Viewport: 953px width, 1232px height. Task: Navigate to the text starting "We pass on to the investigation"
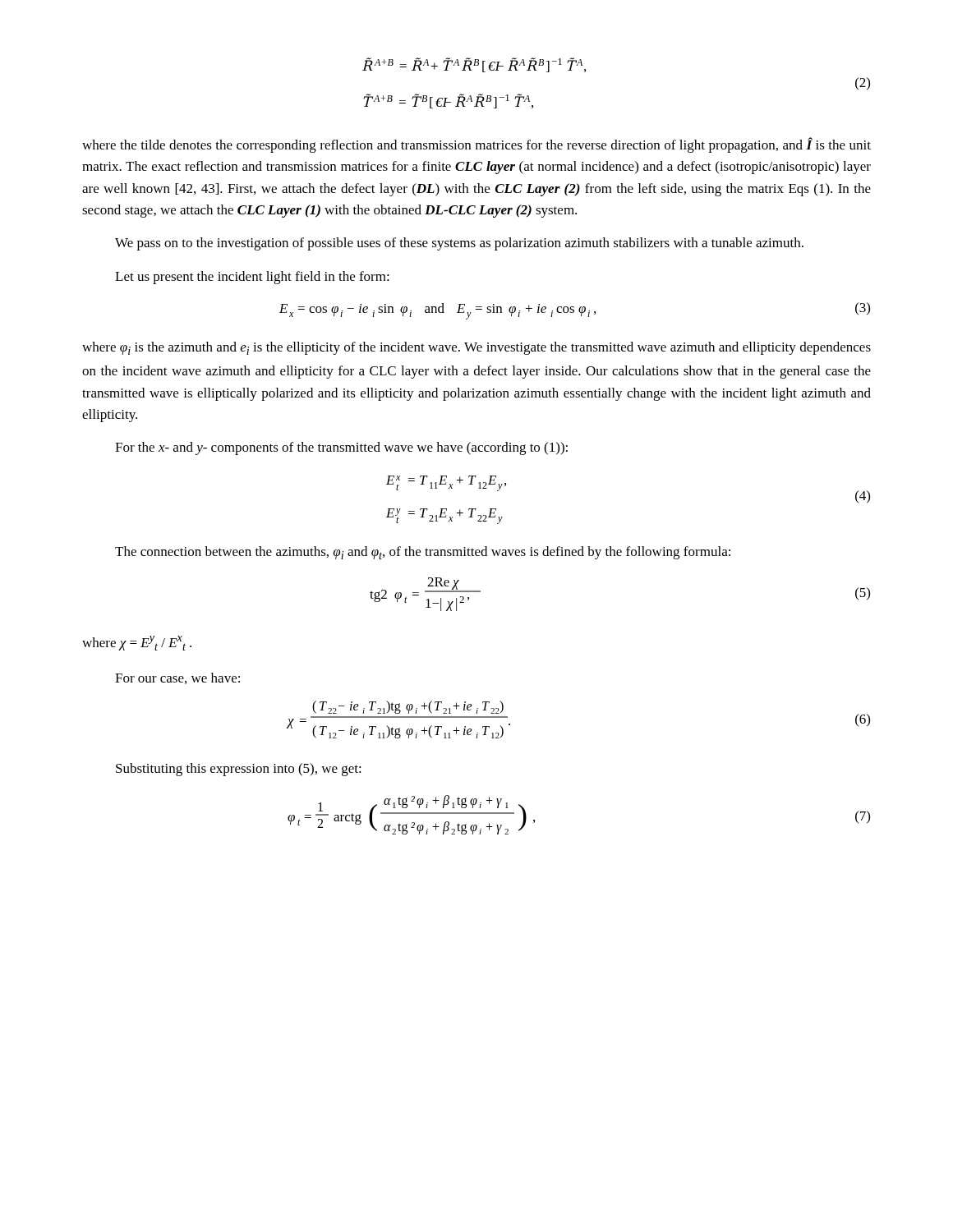(460, 243)
